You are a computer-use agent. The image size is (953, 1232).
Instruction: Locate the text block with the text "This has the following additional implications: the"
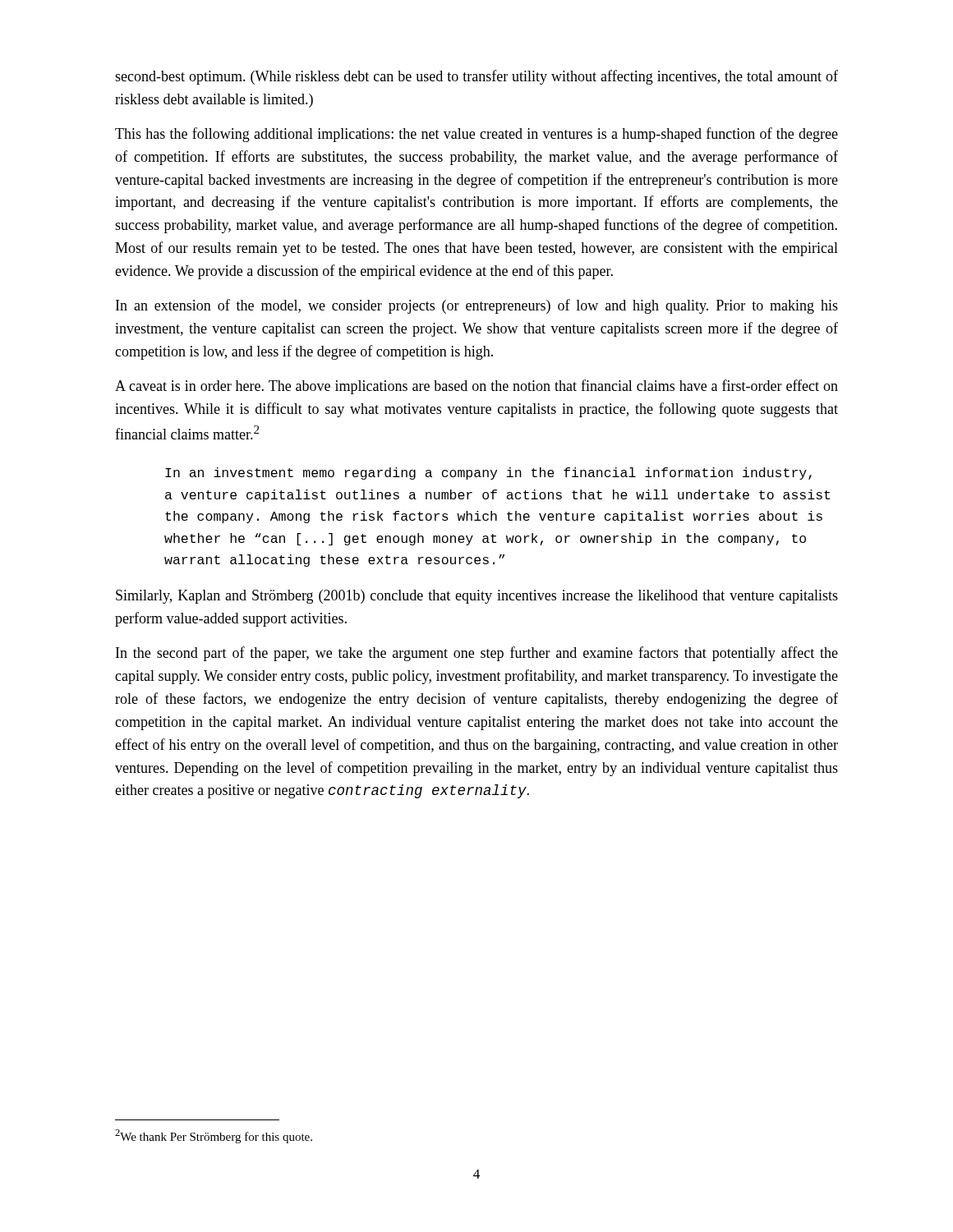click(x=476, y=203)
